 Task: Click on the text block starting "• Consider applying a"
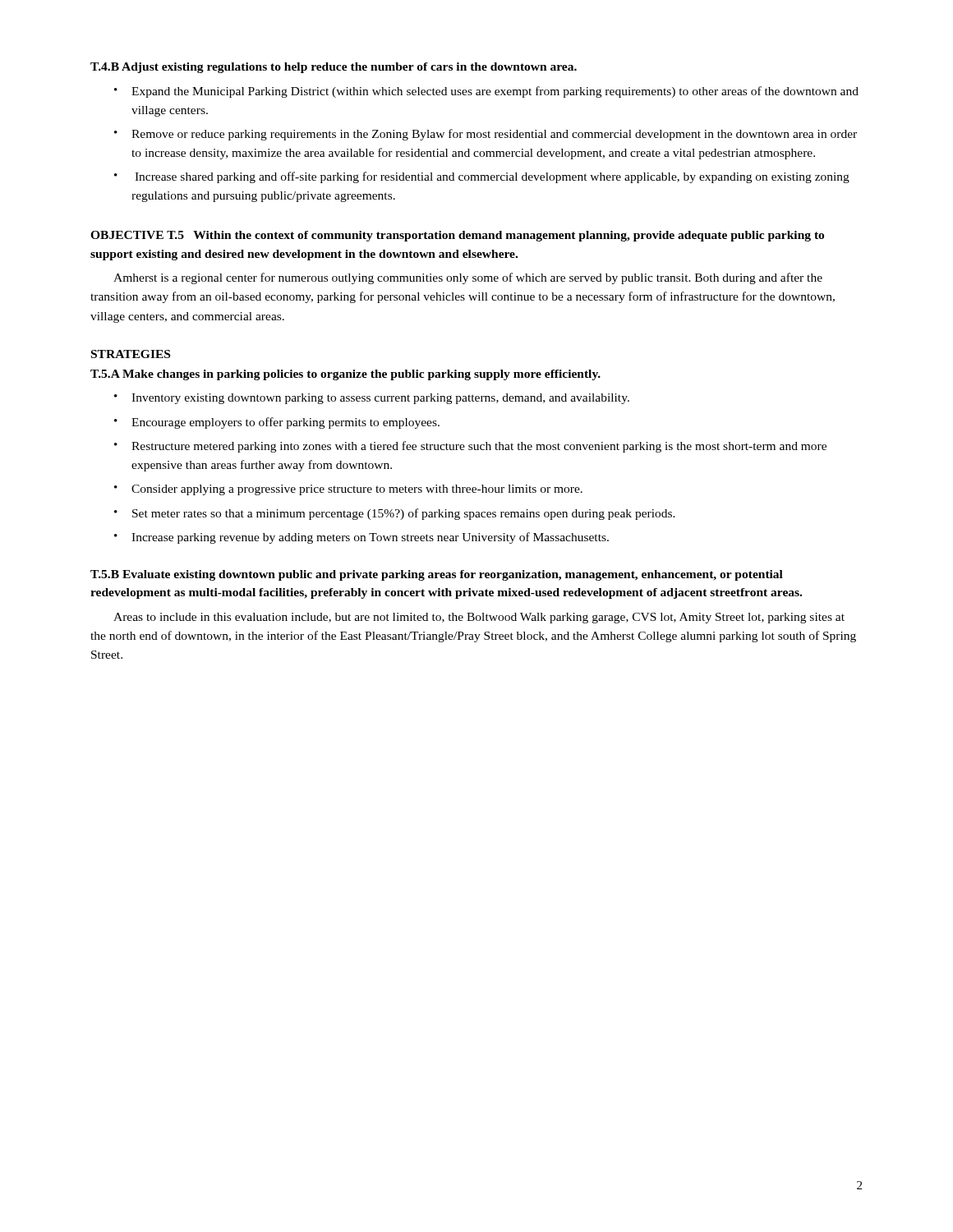[x=488, y=489]
